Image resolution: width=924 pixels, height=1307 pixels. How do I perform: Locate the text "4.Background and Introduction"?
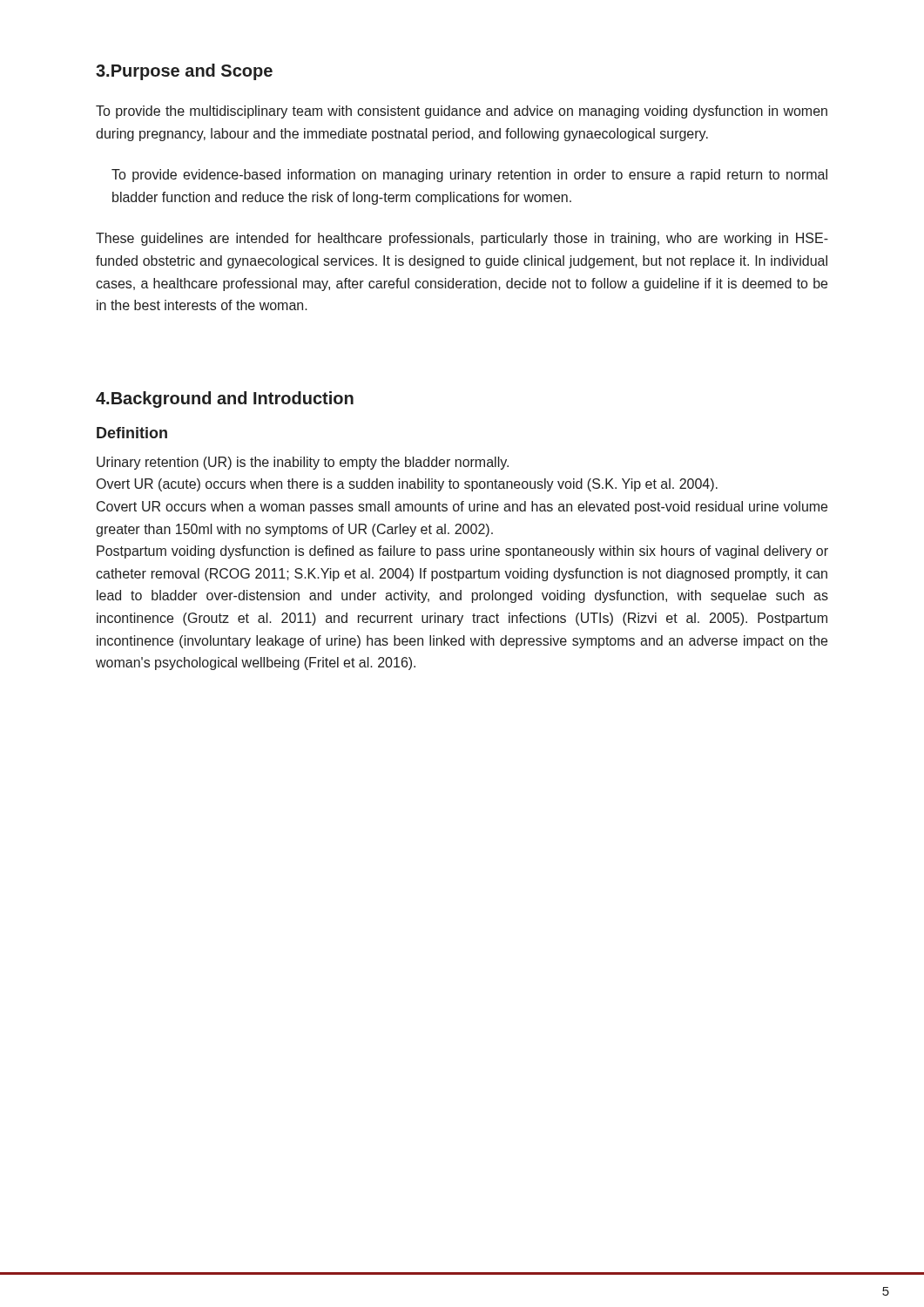point(225,398)
